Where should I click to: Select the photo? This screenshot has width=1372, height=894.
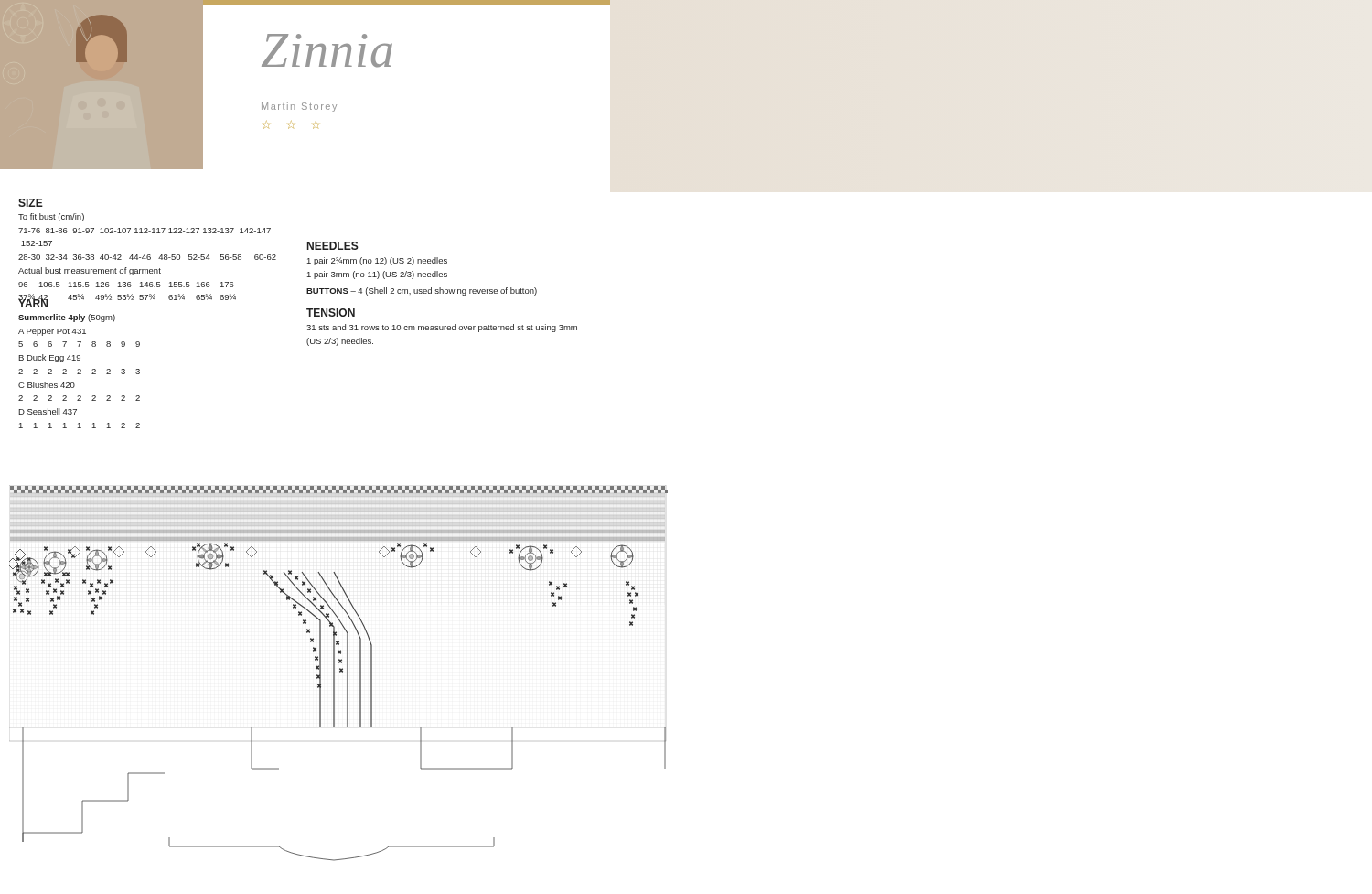tap(102, 85)
